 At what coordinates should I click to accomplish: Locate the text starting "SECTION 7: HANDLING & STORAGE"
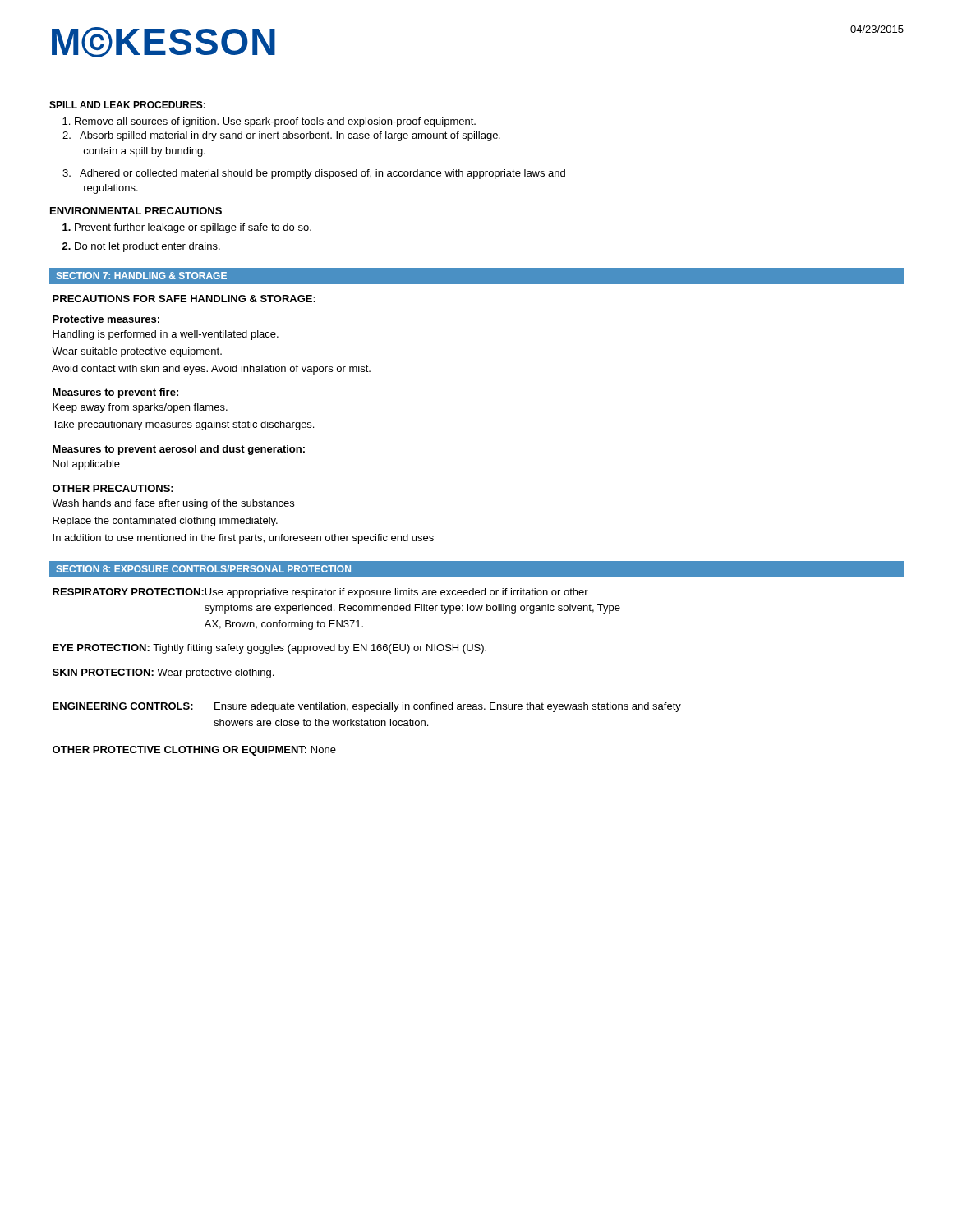point(476,276)
